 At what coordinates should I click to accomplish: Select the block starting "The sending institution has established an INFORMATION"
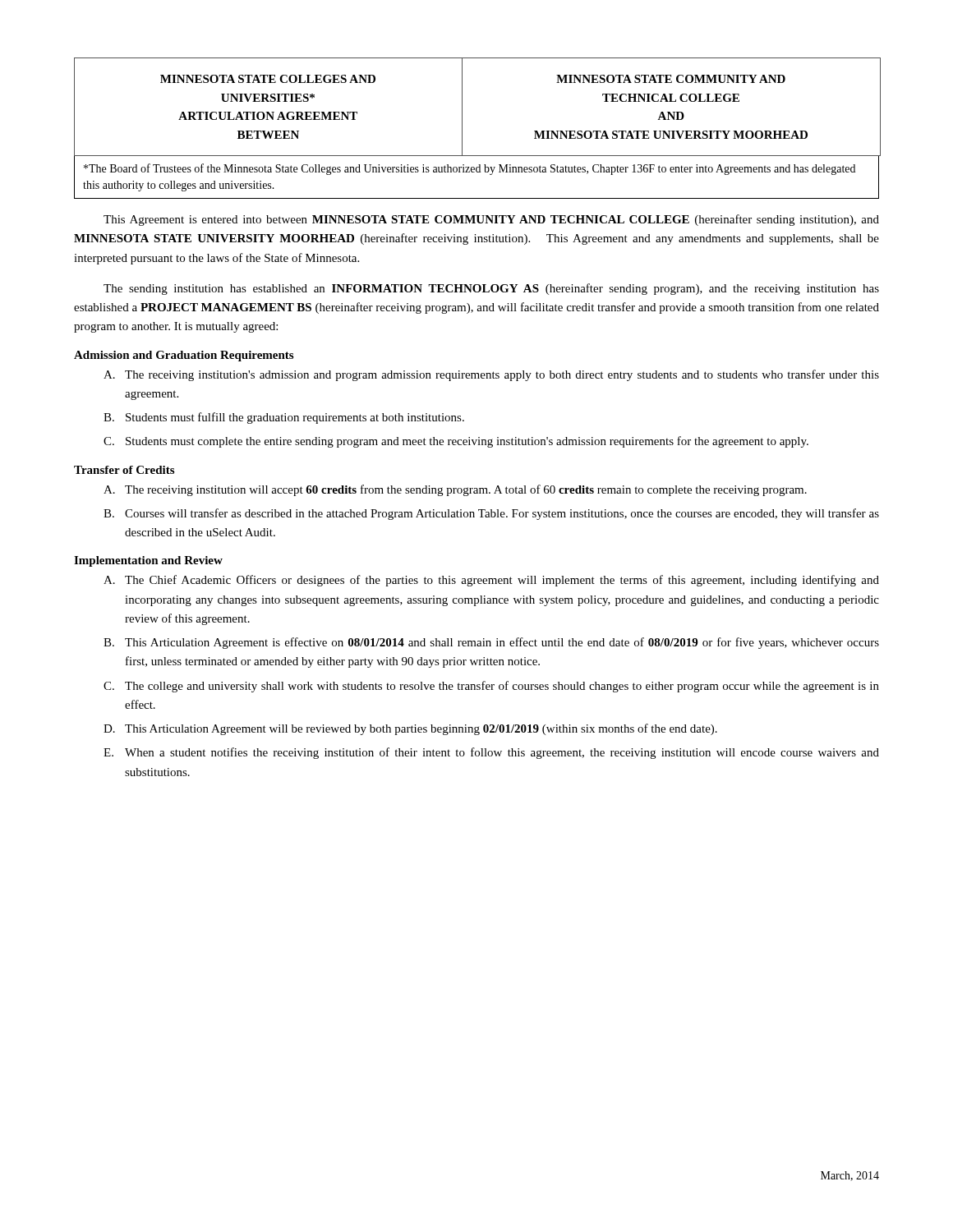476,308
